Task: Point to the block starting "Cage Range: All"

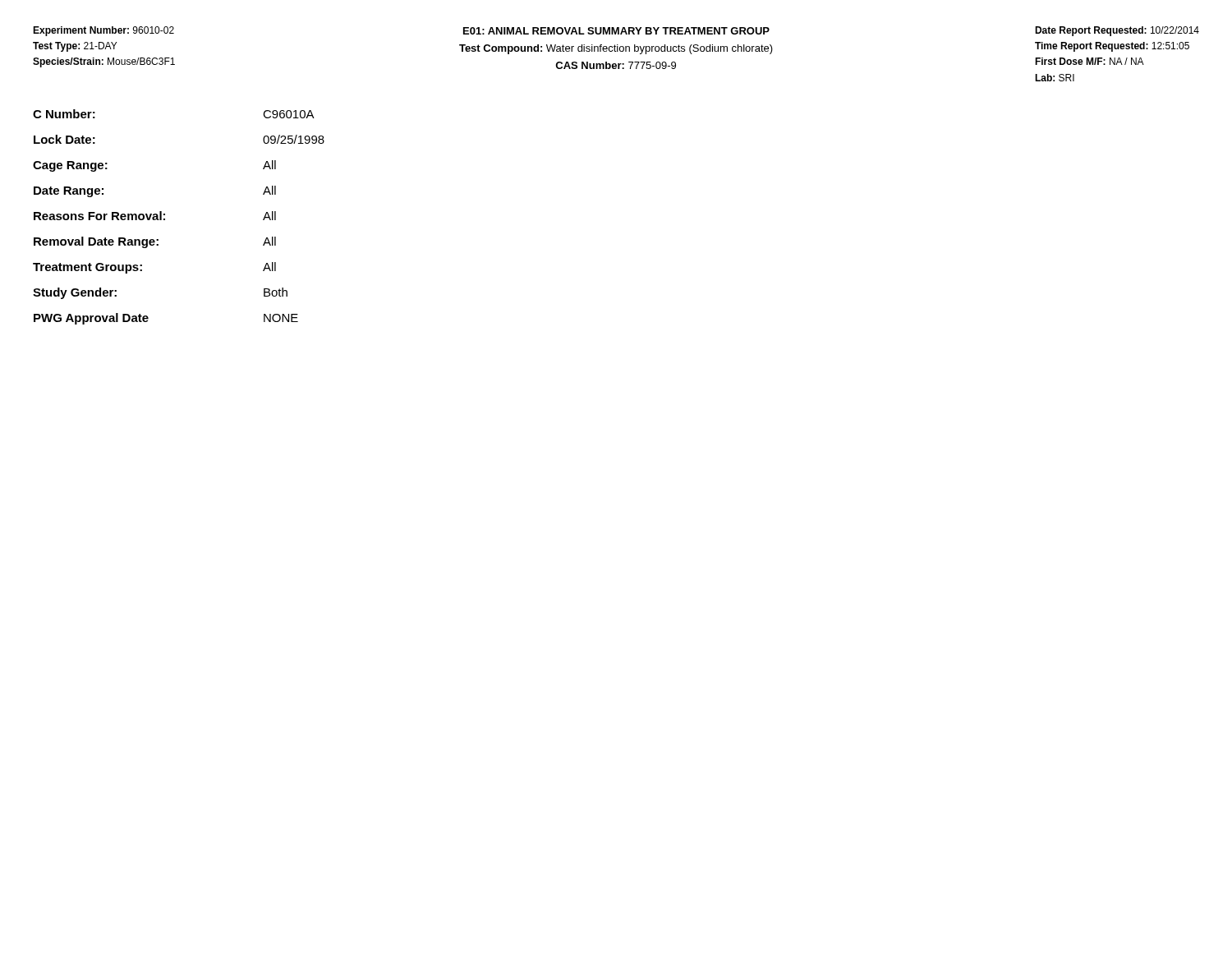Action: [x=70, y=166]
